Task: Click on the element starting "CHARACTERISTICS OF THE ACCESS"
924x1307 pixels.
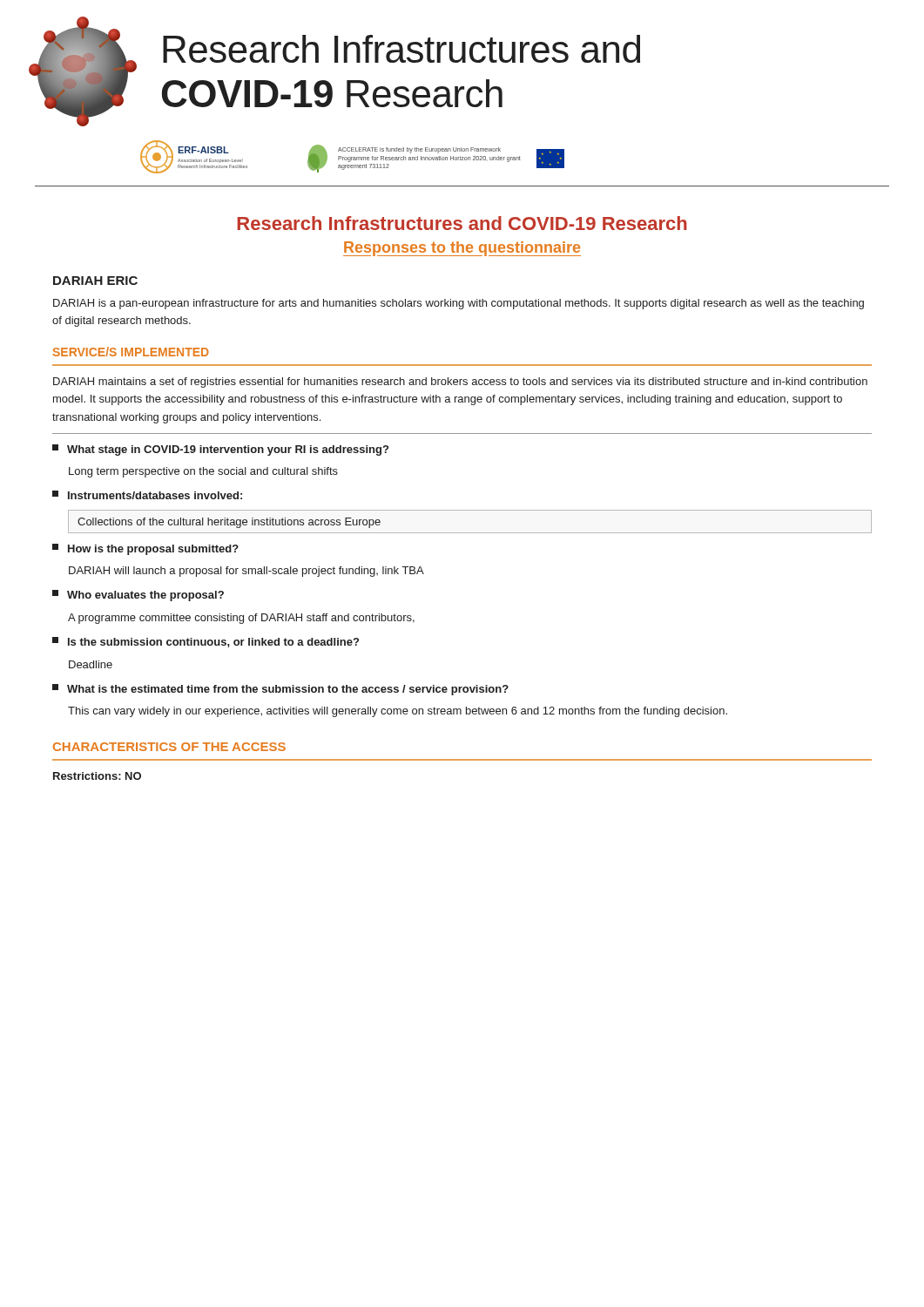Action: click(x=462, y=750)
